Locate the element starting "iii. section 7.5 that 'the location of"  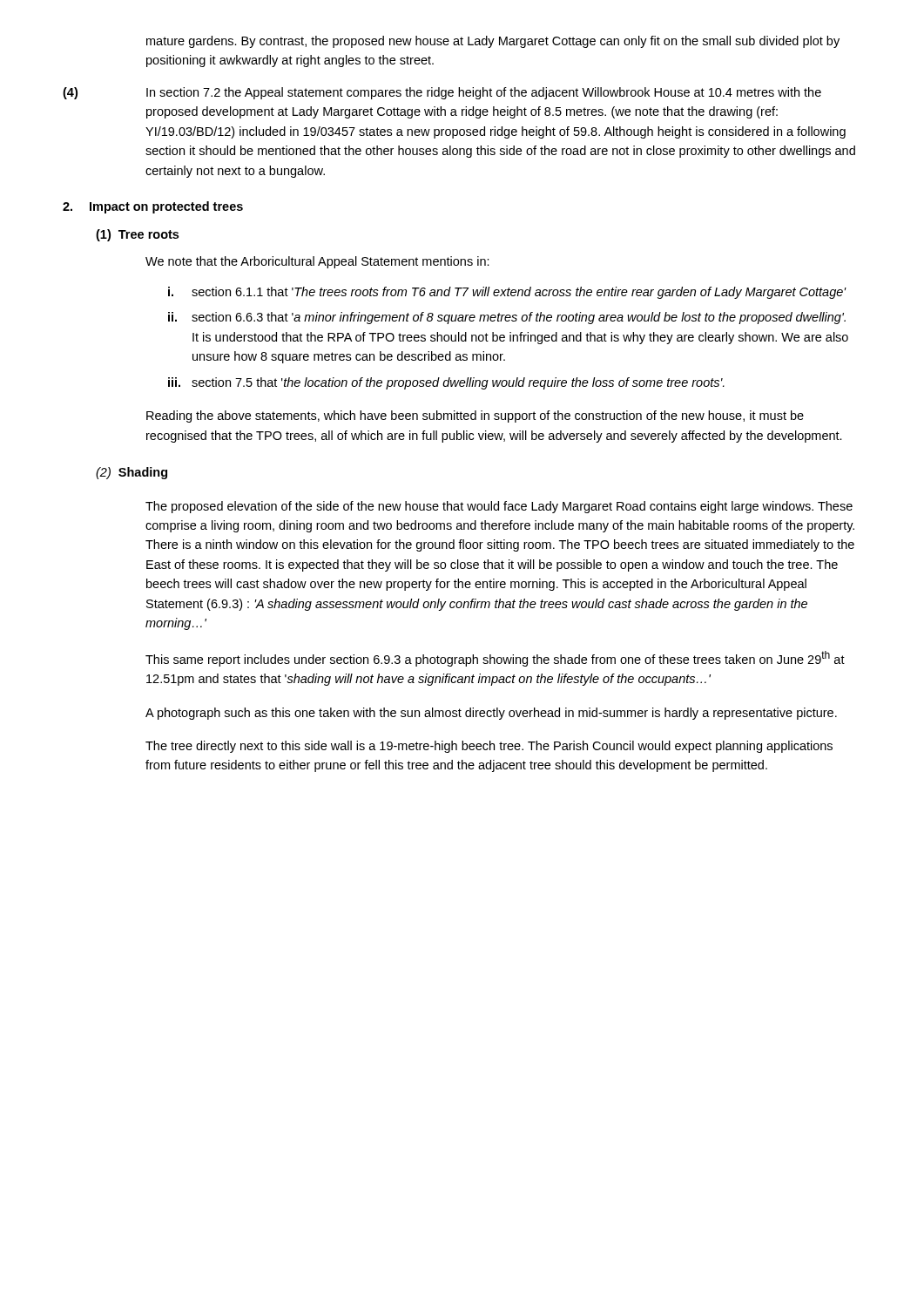(446, 382)
